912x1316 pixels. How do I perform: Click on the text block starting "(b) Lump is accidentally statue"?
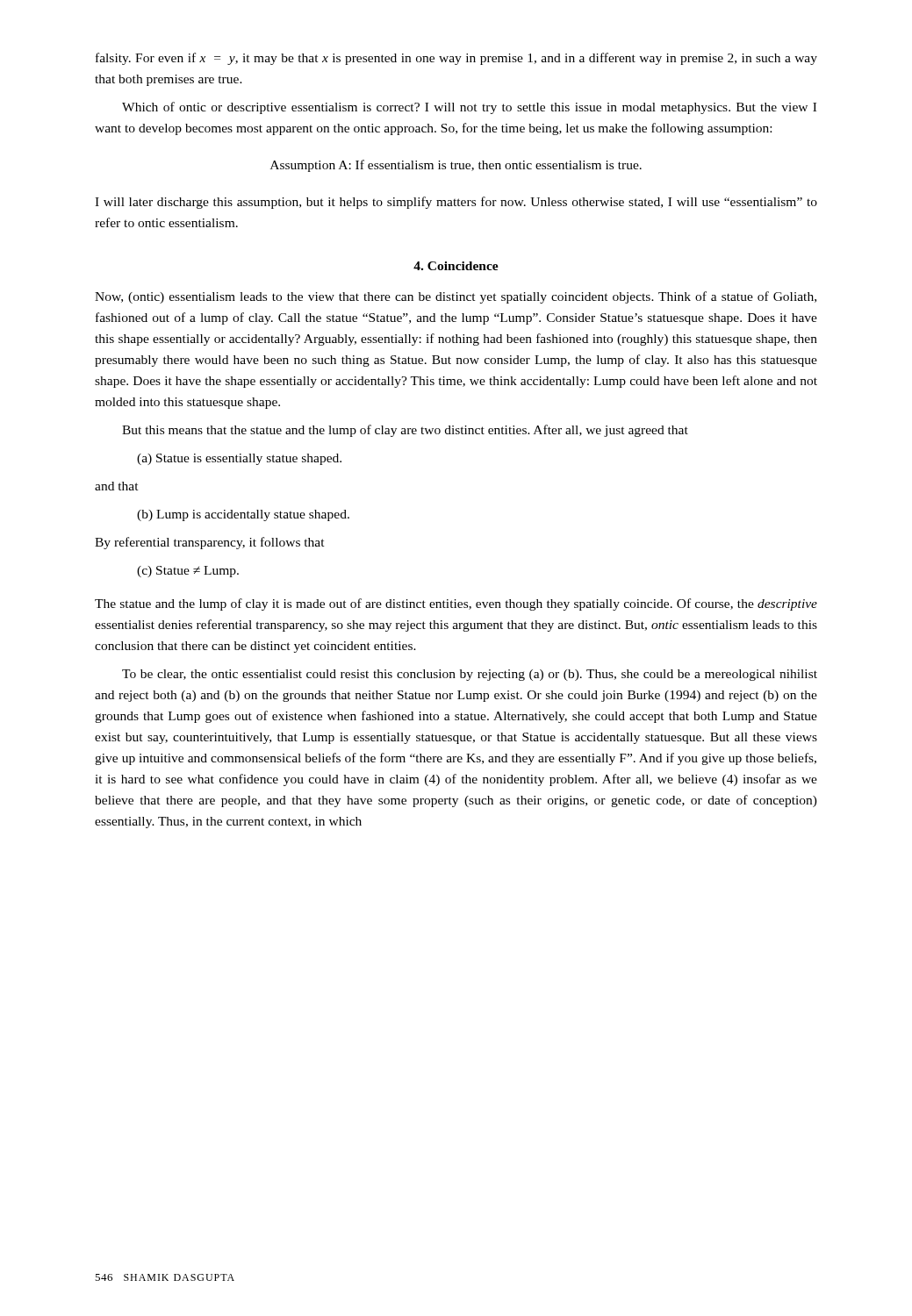tap(243, 514)
